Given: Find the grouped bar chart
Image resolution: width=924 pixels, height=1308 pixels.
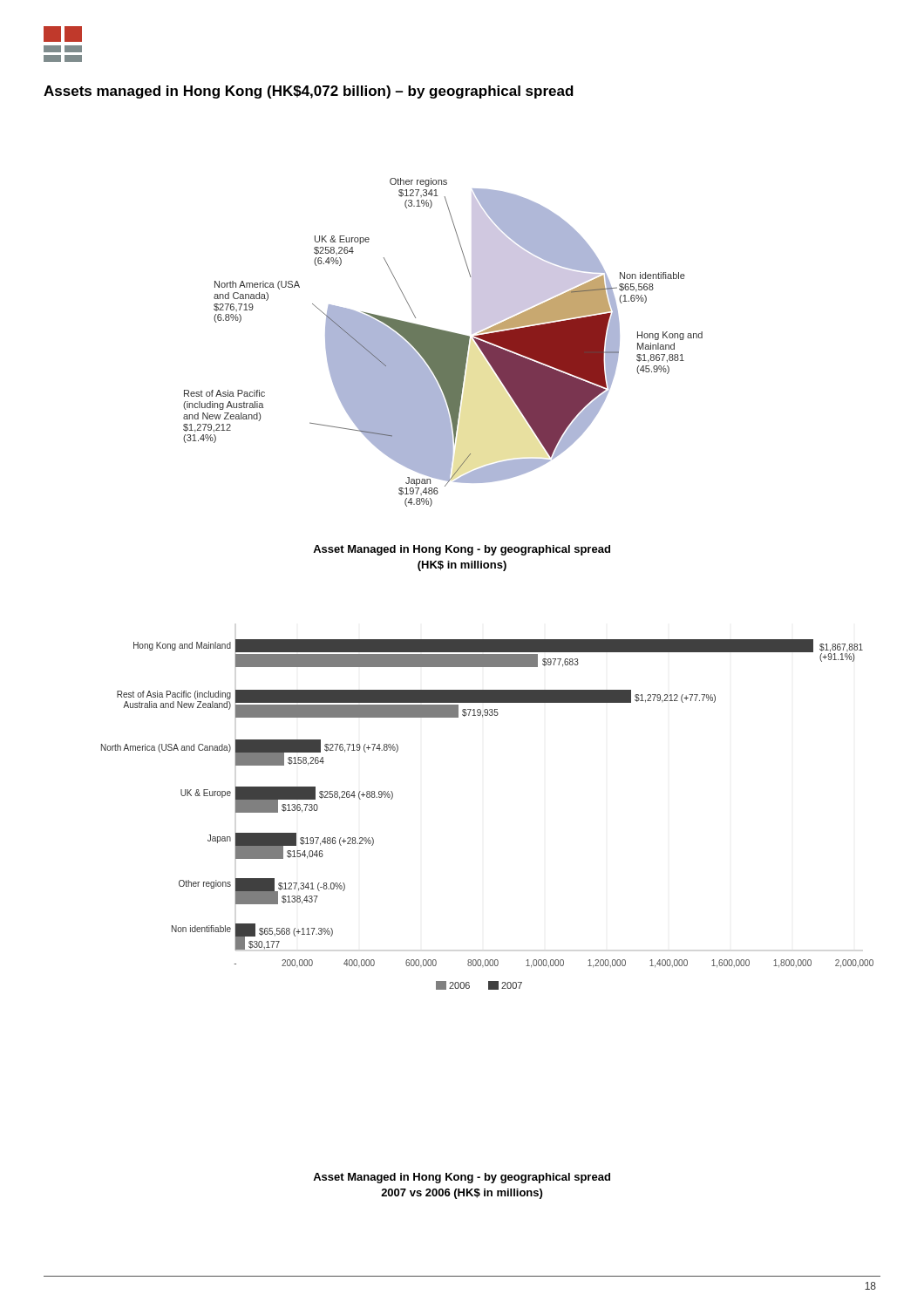Looking at the screenshot, I should (x=462, y=811).
